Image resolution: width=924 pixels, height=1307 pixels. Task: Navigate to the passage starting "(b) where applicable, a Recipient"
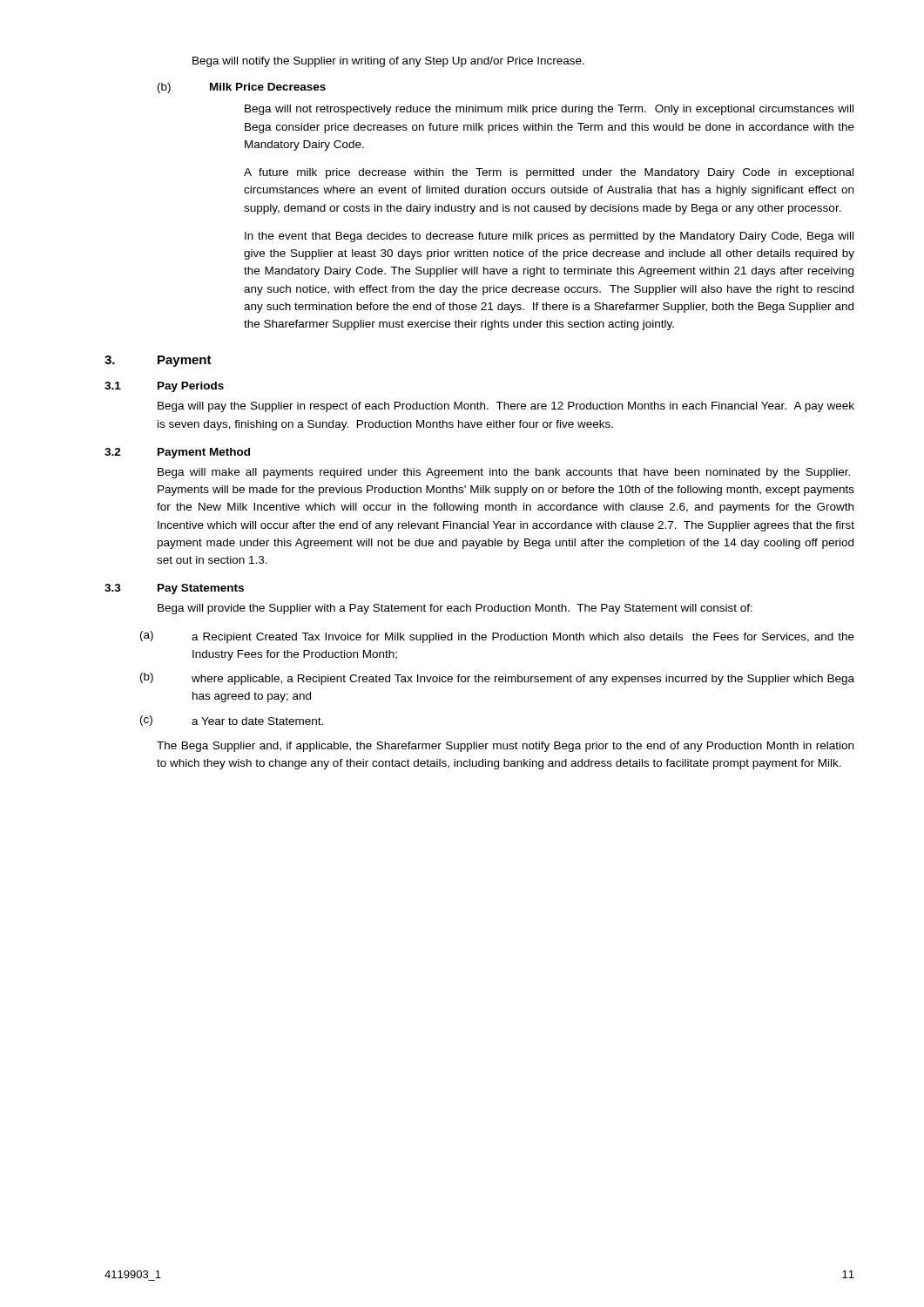[x=497, y=688]
